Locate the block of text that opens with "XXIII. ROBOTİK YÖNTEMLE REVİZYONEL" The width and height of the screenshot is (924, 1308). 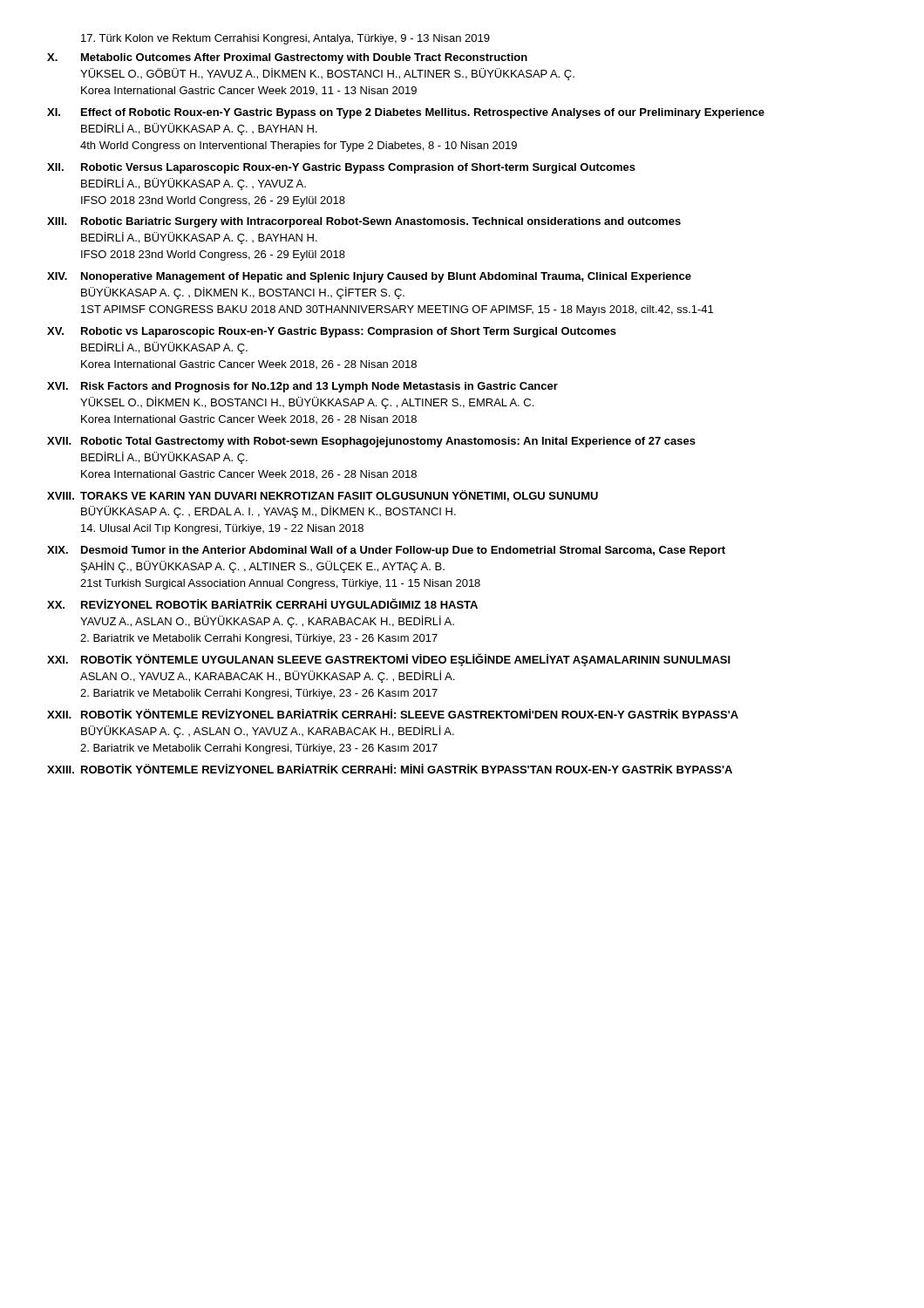coord(462,770)
